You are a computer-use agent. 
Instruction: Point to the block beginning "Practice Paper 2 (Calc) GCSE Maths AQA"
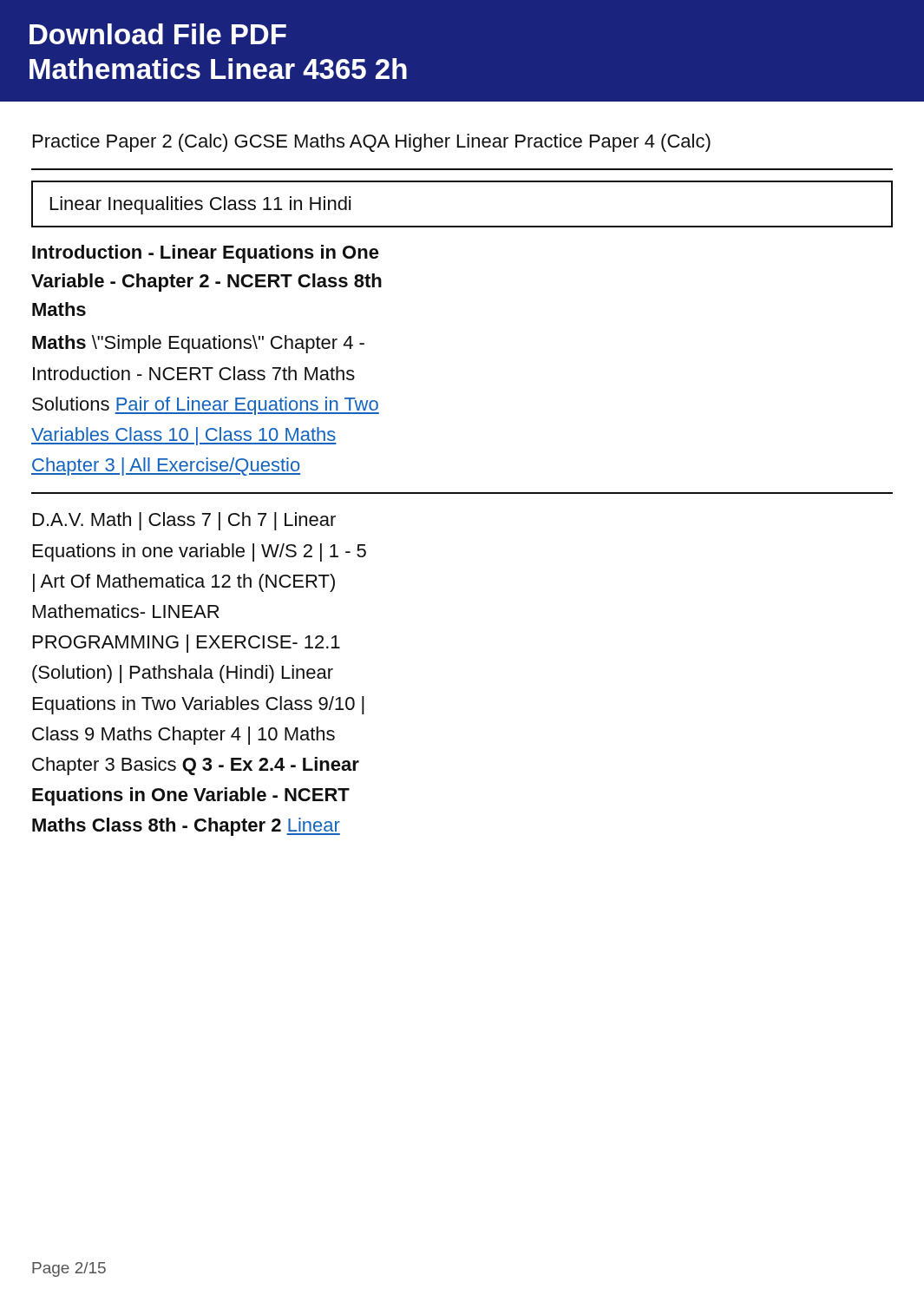(x=371, y=141)
